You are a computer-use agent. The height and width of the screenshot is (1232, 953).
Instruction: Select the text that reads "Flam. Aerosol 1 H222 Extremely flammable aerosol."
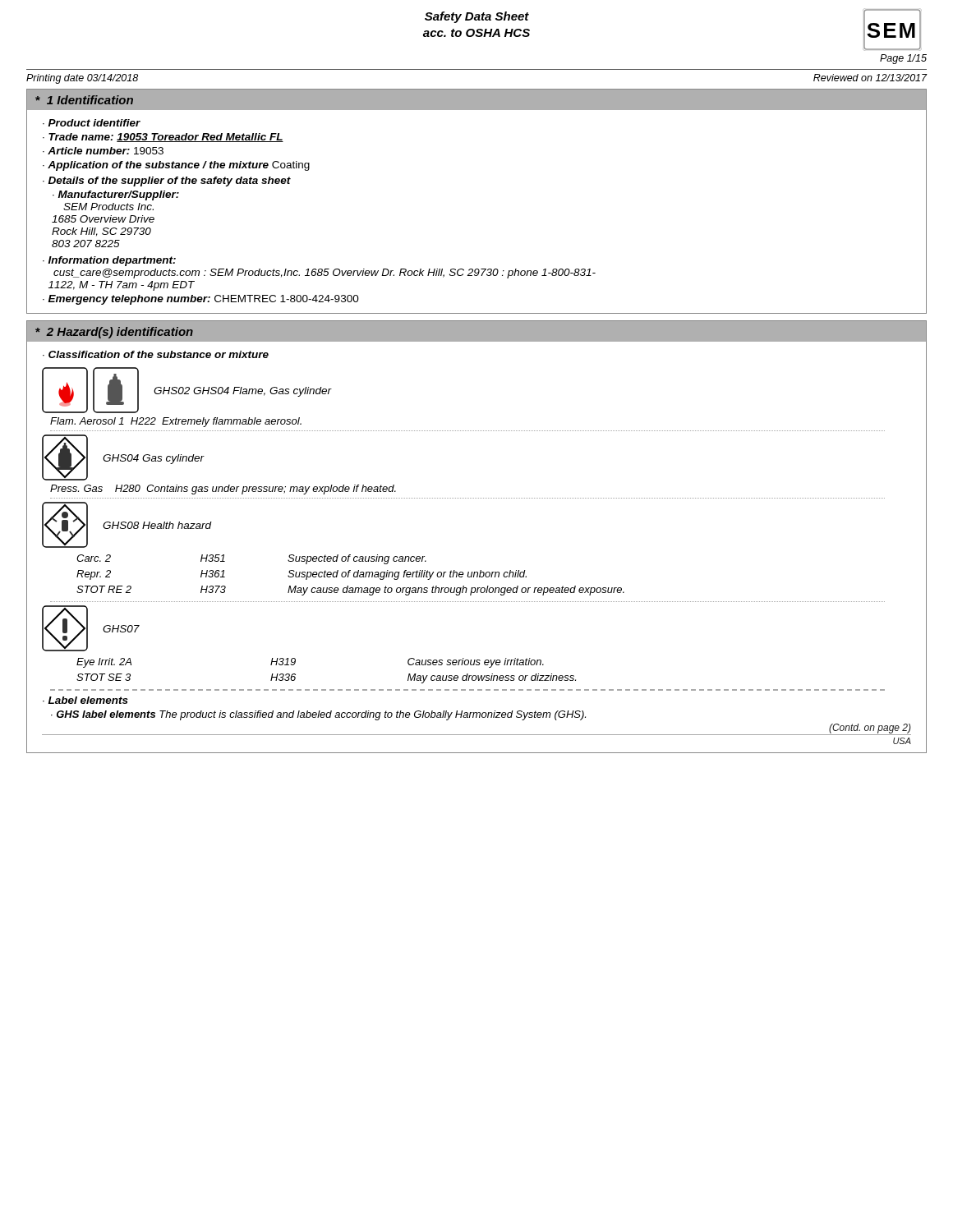pos(176,421)
